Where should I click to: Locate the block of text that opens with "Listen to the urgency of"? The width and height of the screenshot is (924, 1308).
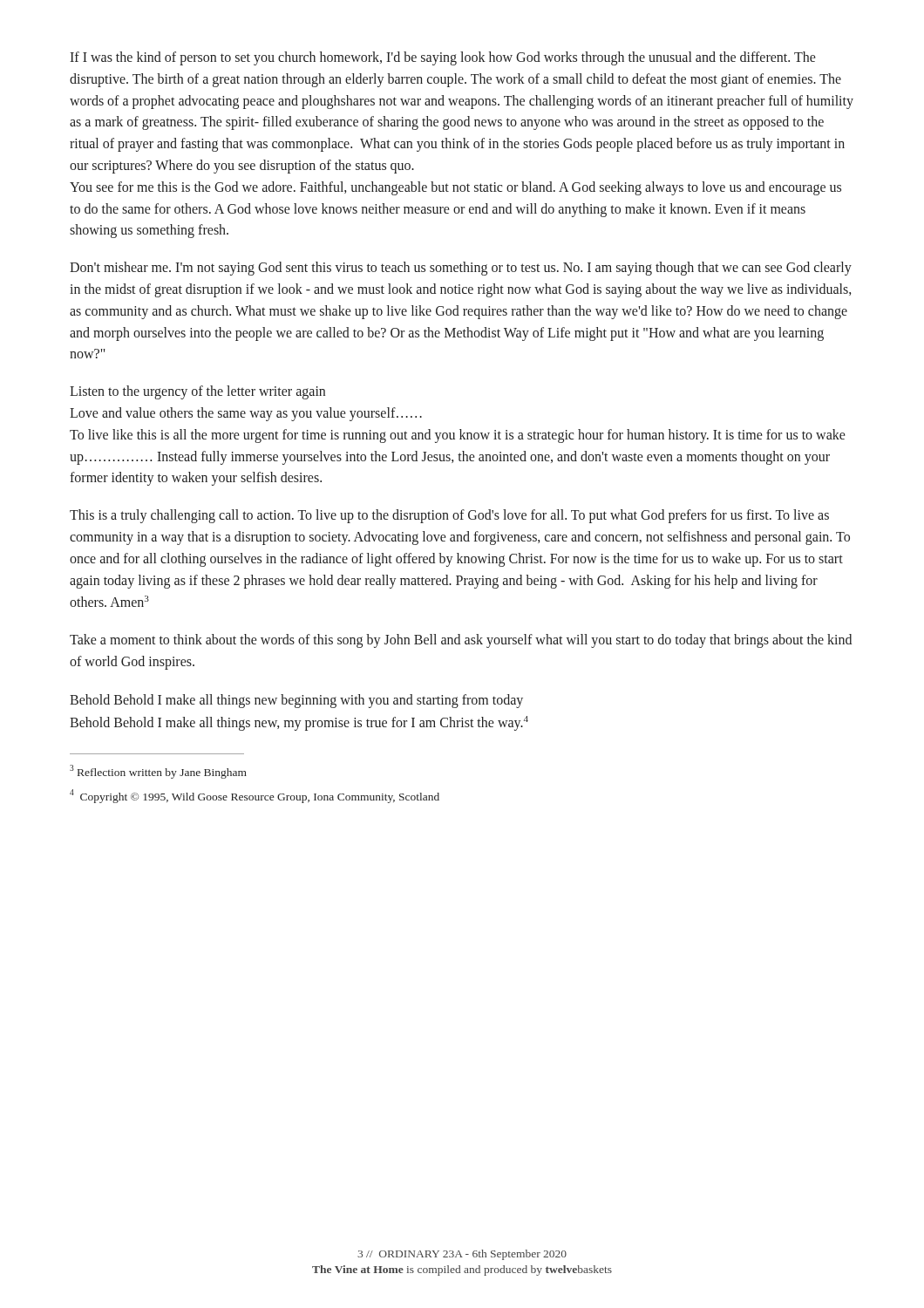point(458,434)
